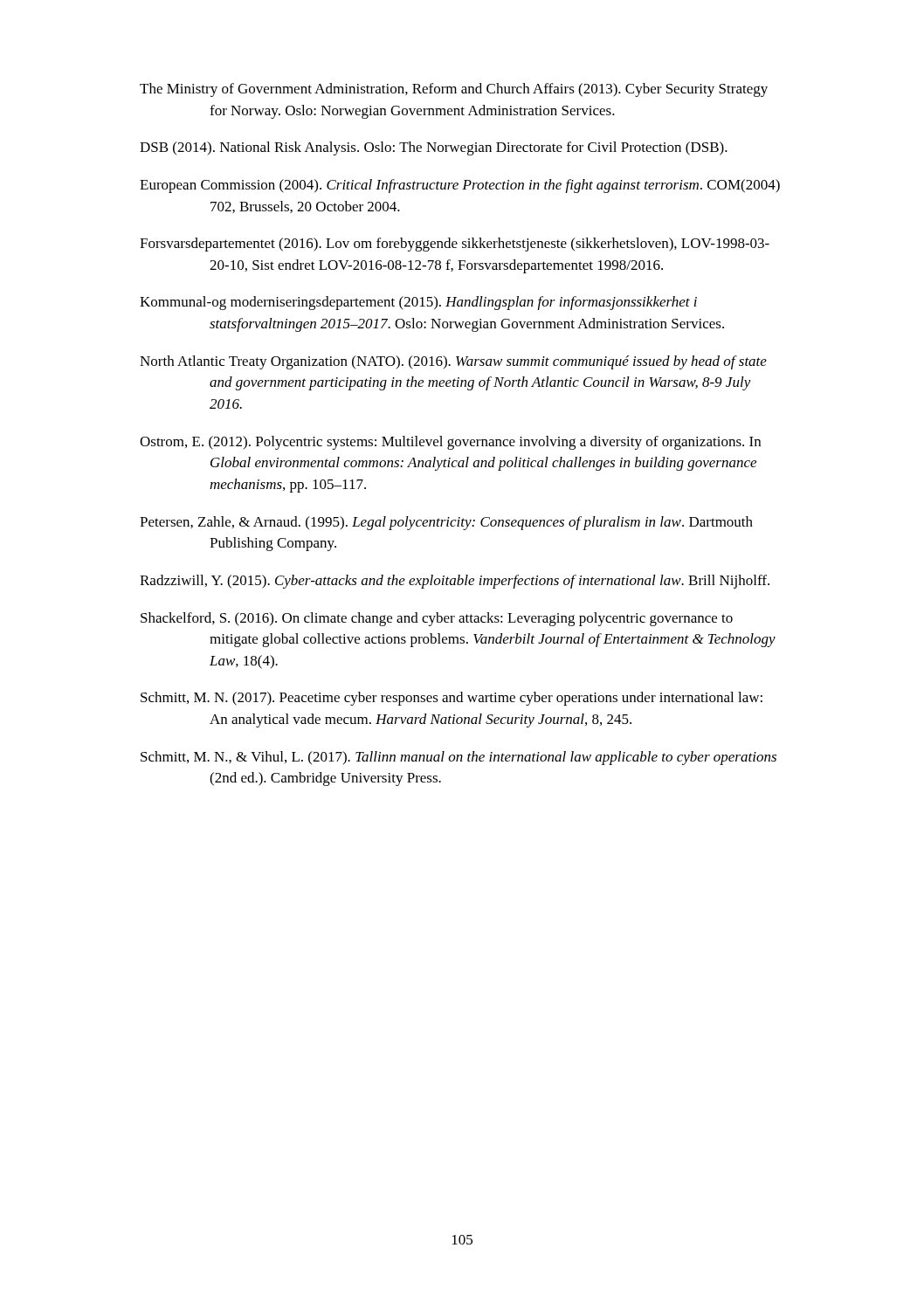Point to the block starting "Schmitt, M. N., & Vihul, L."

pyautogui.click(x=458, y=767)
